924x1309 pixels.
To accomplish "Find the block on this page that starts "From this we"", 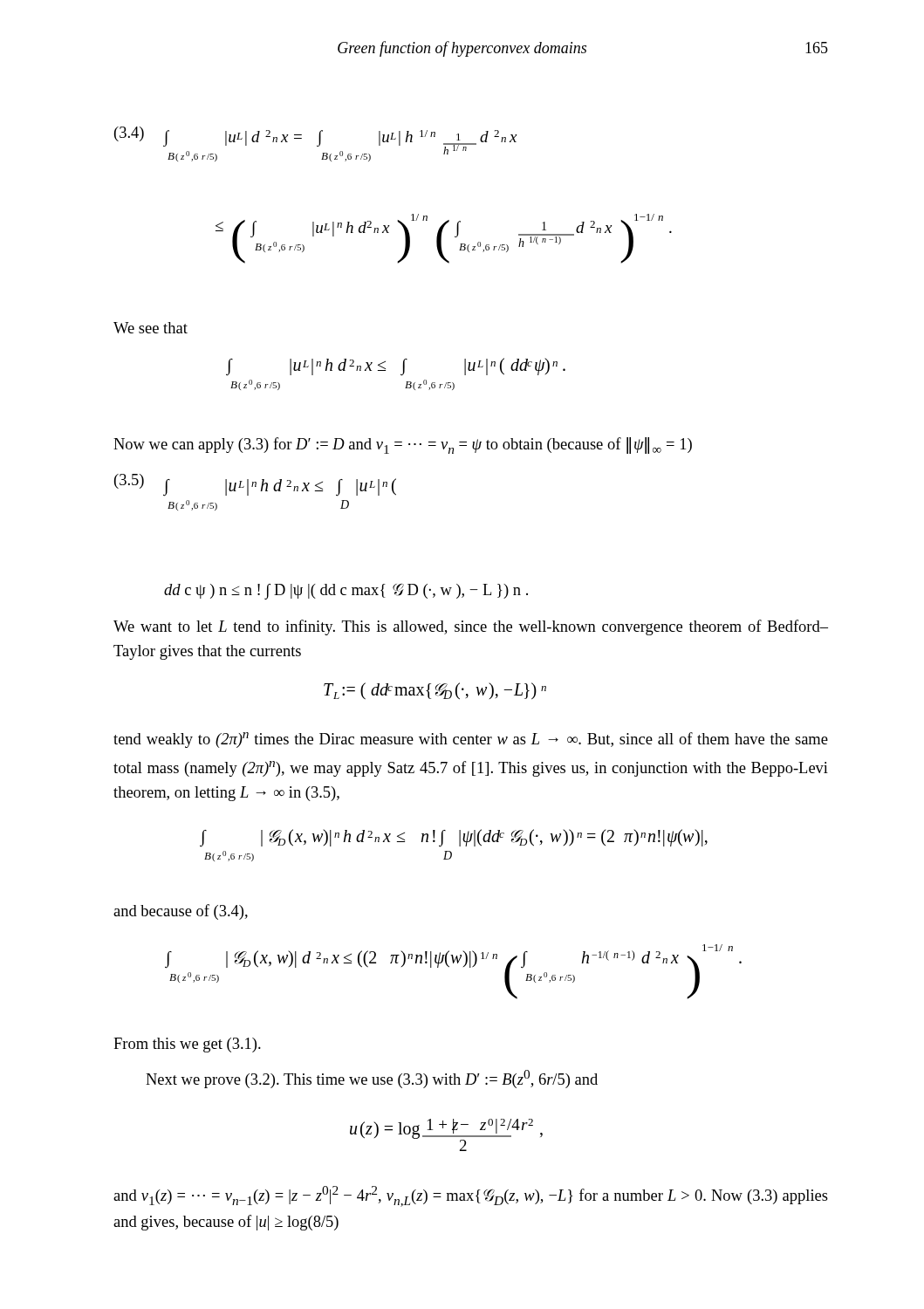I will click(187, 1044).
